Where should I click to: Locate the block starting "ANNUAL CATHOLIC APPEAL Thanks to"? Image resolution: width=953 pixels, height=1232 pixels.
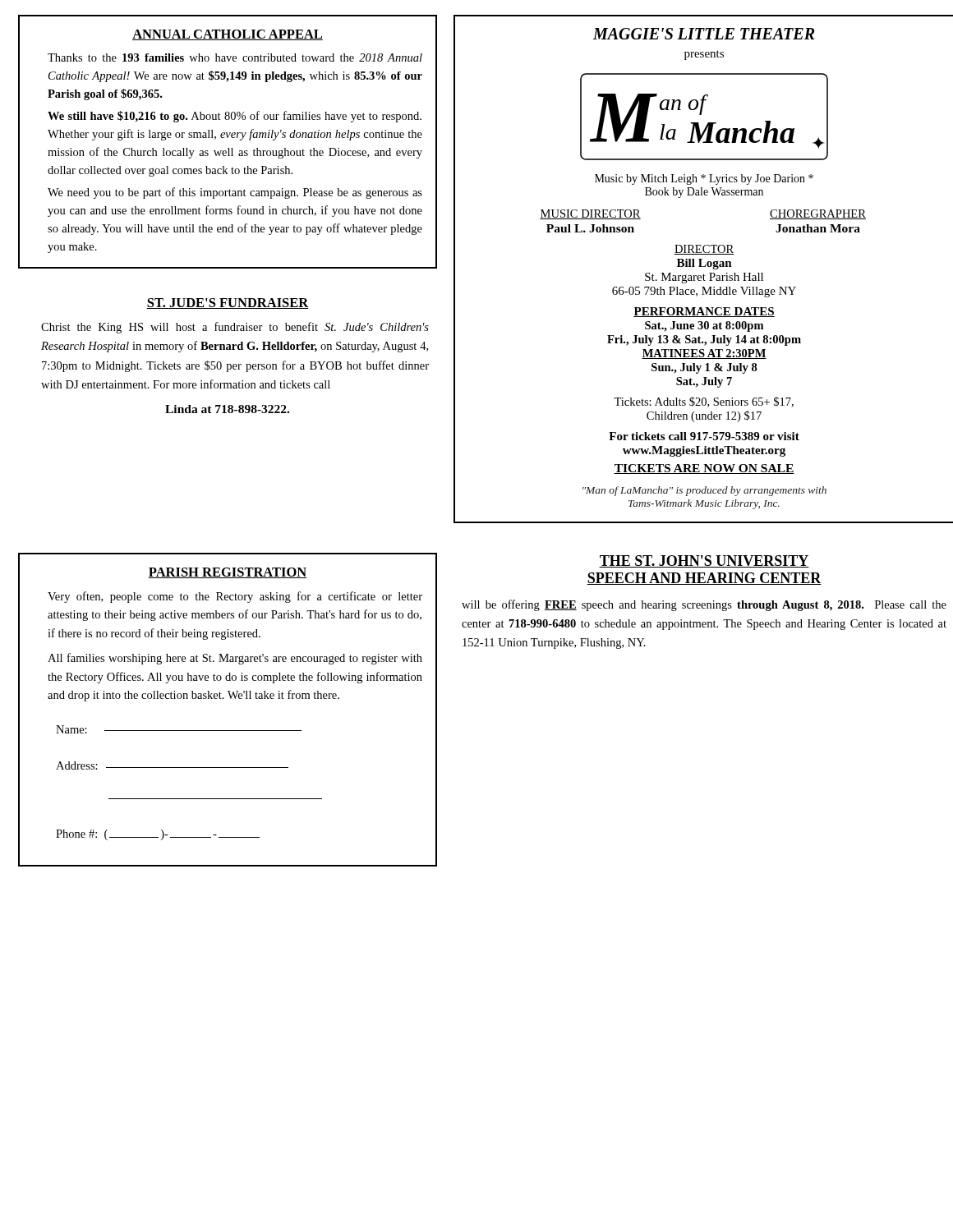(228, 141)
